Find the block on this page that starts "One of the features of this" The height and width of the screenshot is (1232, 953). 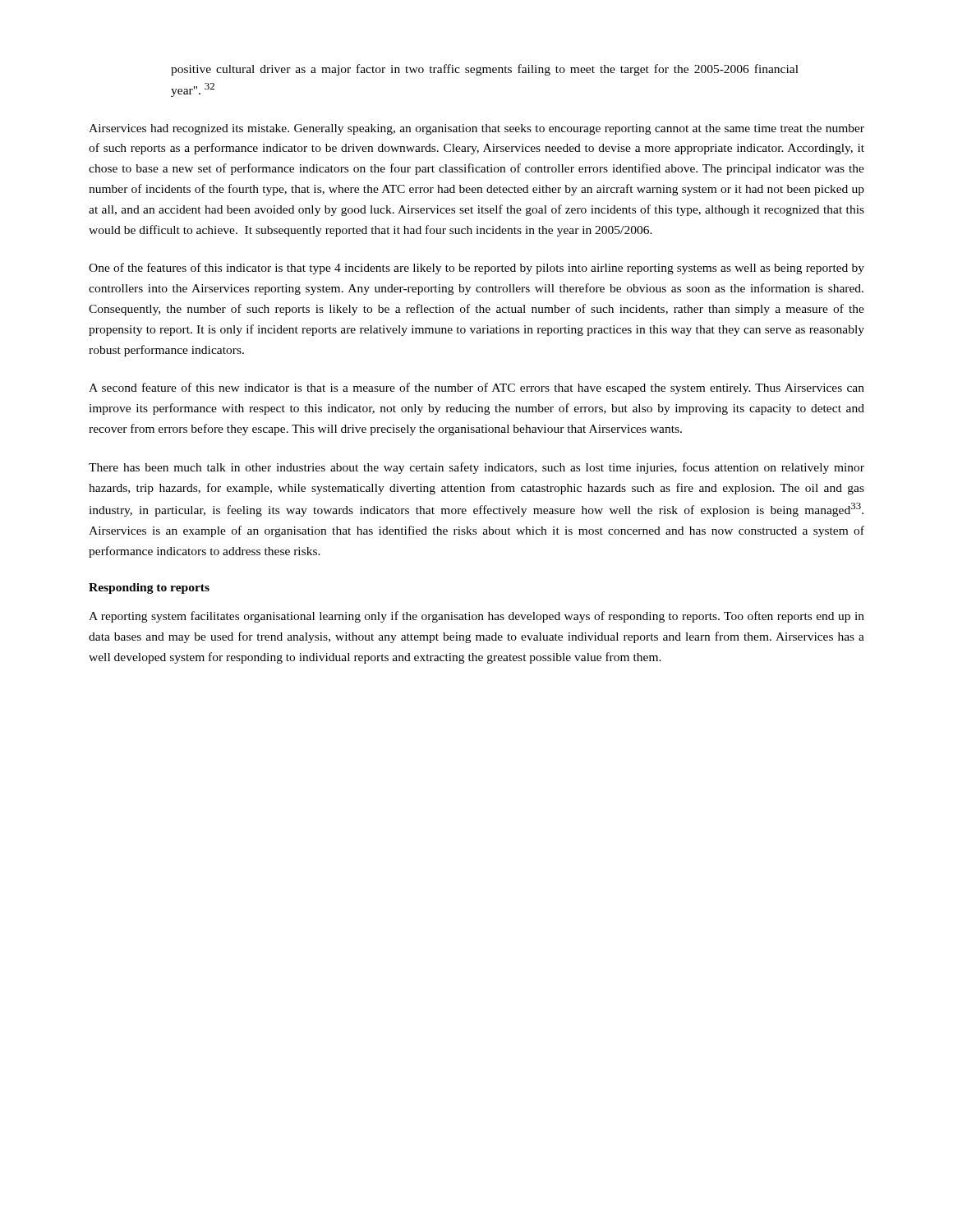point(476,308)
